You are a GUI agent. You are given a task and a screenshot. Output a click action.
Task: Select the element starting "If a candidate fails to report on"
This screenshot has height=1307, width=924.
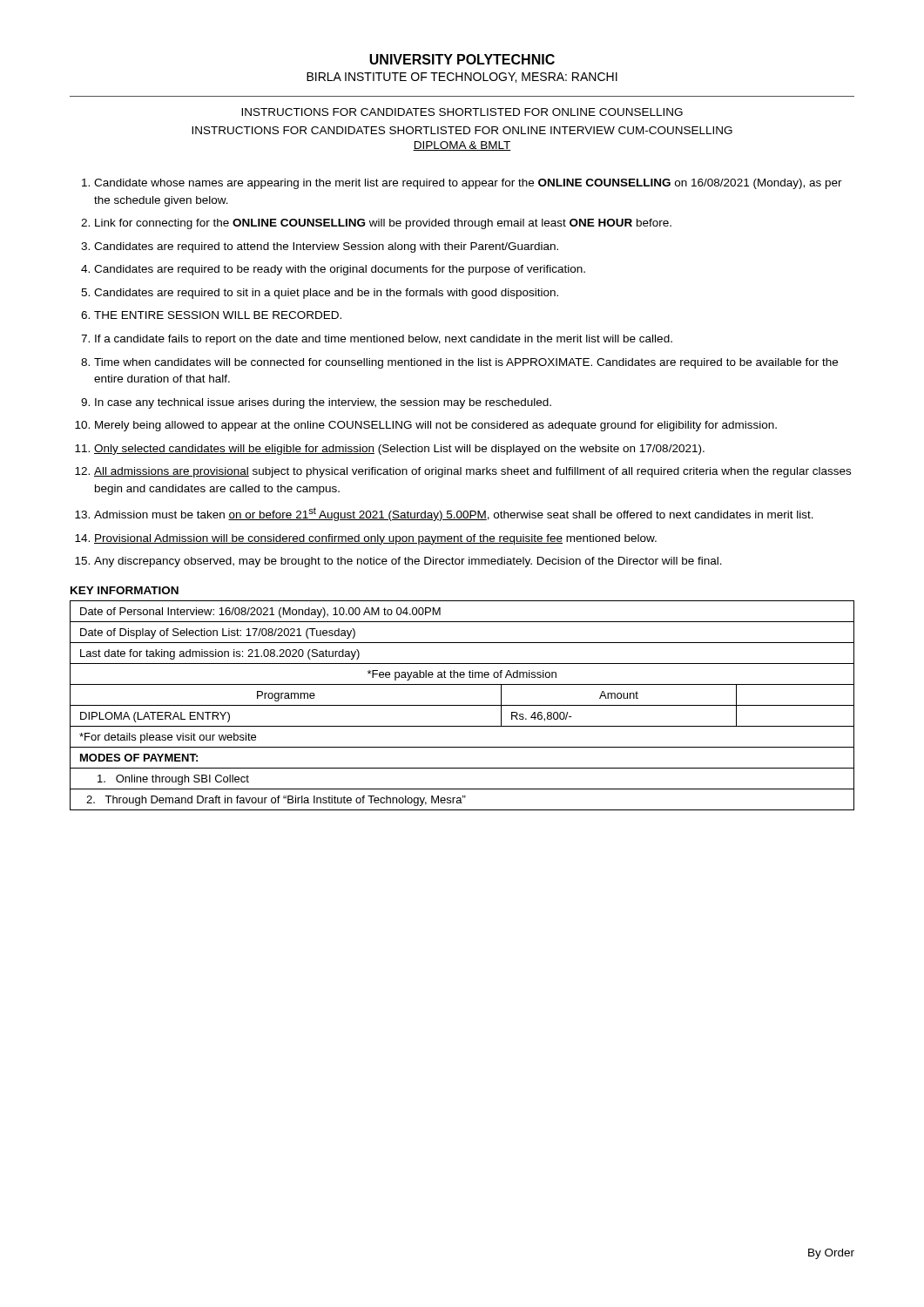[384, 339]
